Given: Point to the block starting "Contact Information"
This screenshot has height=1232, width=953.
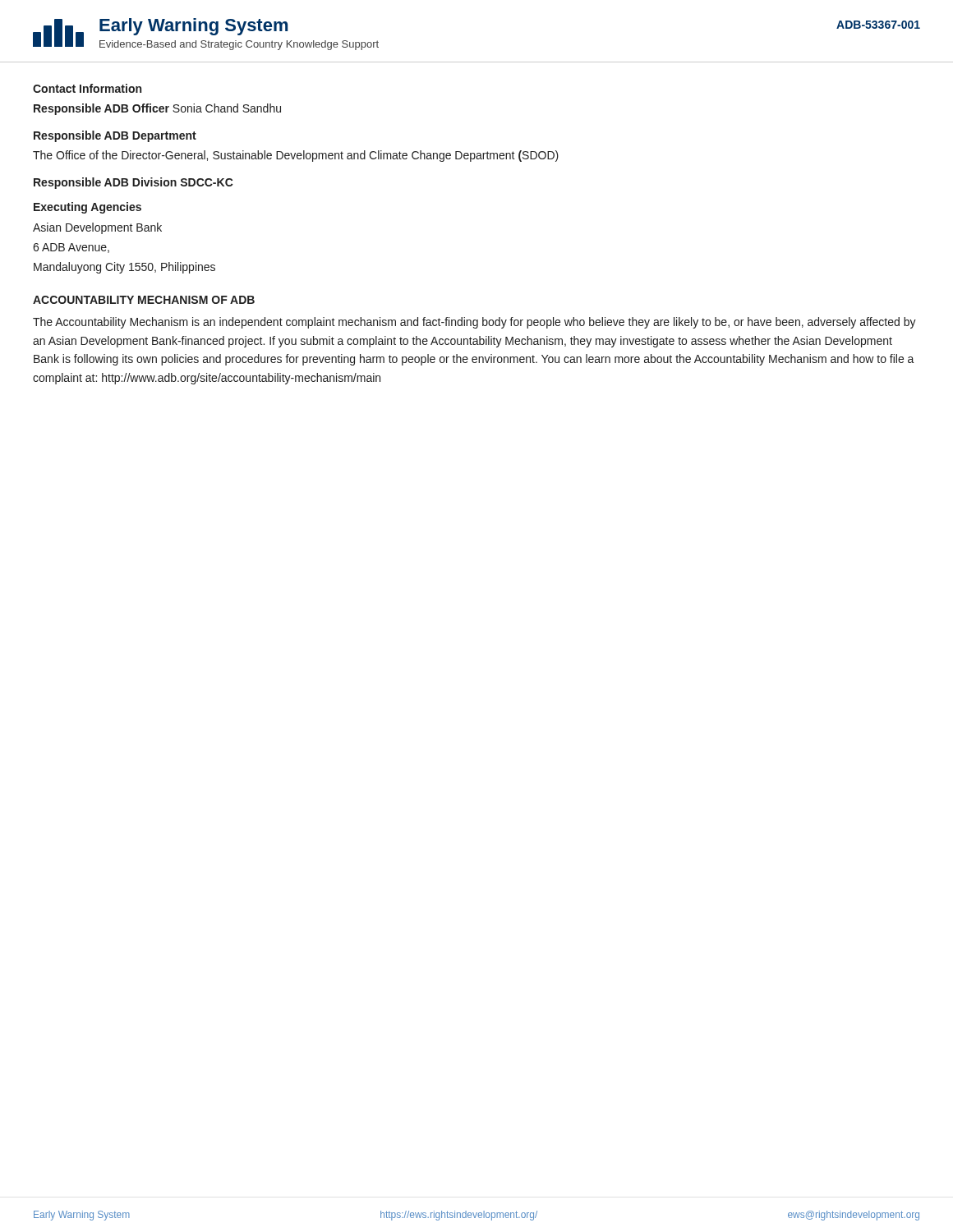Looking at the screenshot, I should (x=87, y=89).
